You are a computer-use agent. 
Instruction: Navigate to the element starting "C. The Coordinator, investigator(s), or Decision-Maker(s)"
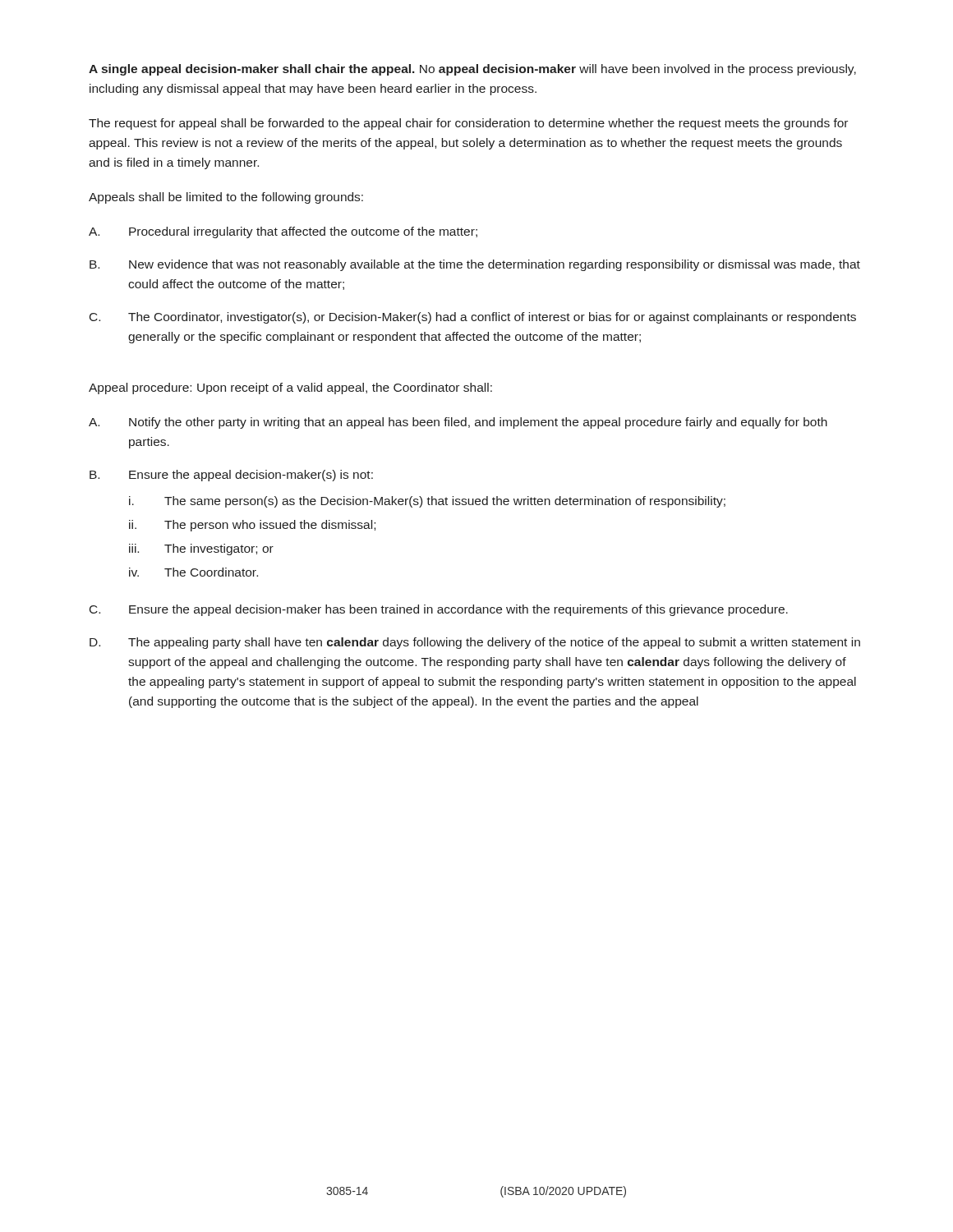click(476, 327)
